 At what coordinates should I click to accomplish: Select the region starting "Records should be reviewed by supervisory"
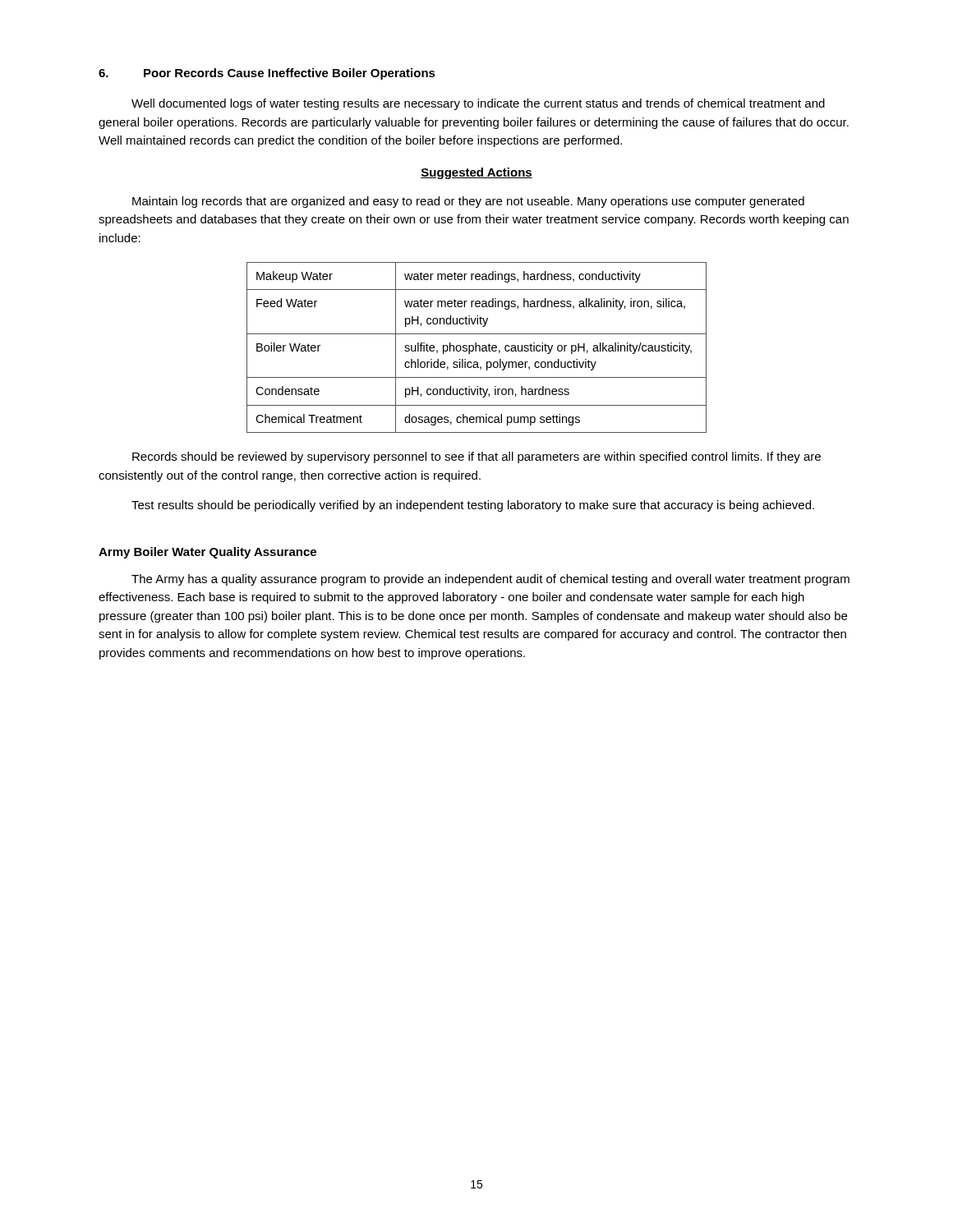[x=460, y=466]
